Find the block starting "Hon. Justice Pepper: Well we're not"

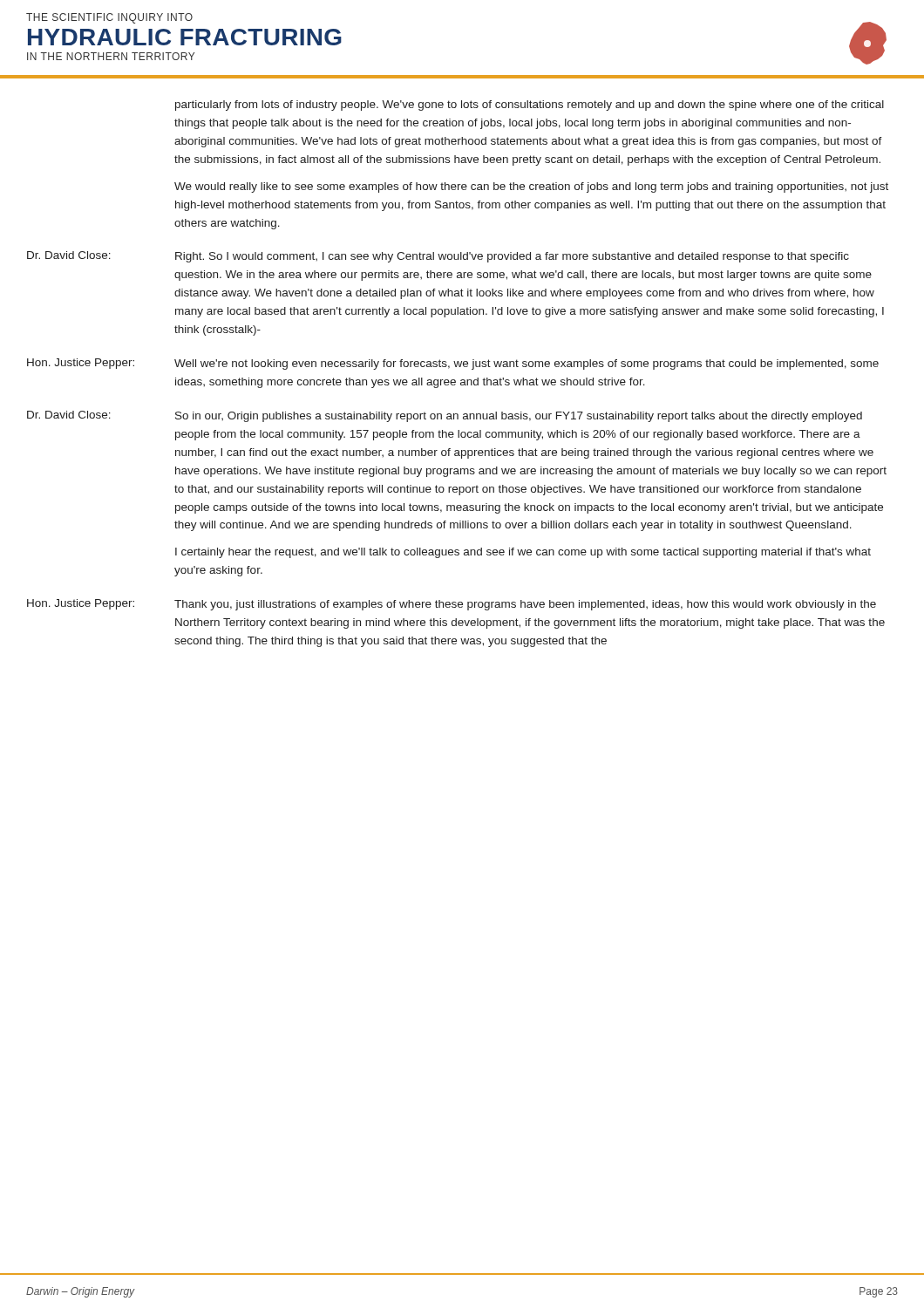click(x=462, y=373)
